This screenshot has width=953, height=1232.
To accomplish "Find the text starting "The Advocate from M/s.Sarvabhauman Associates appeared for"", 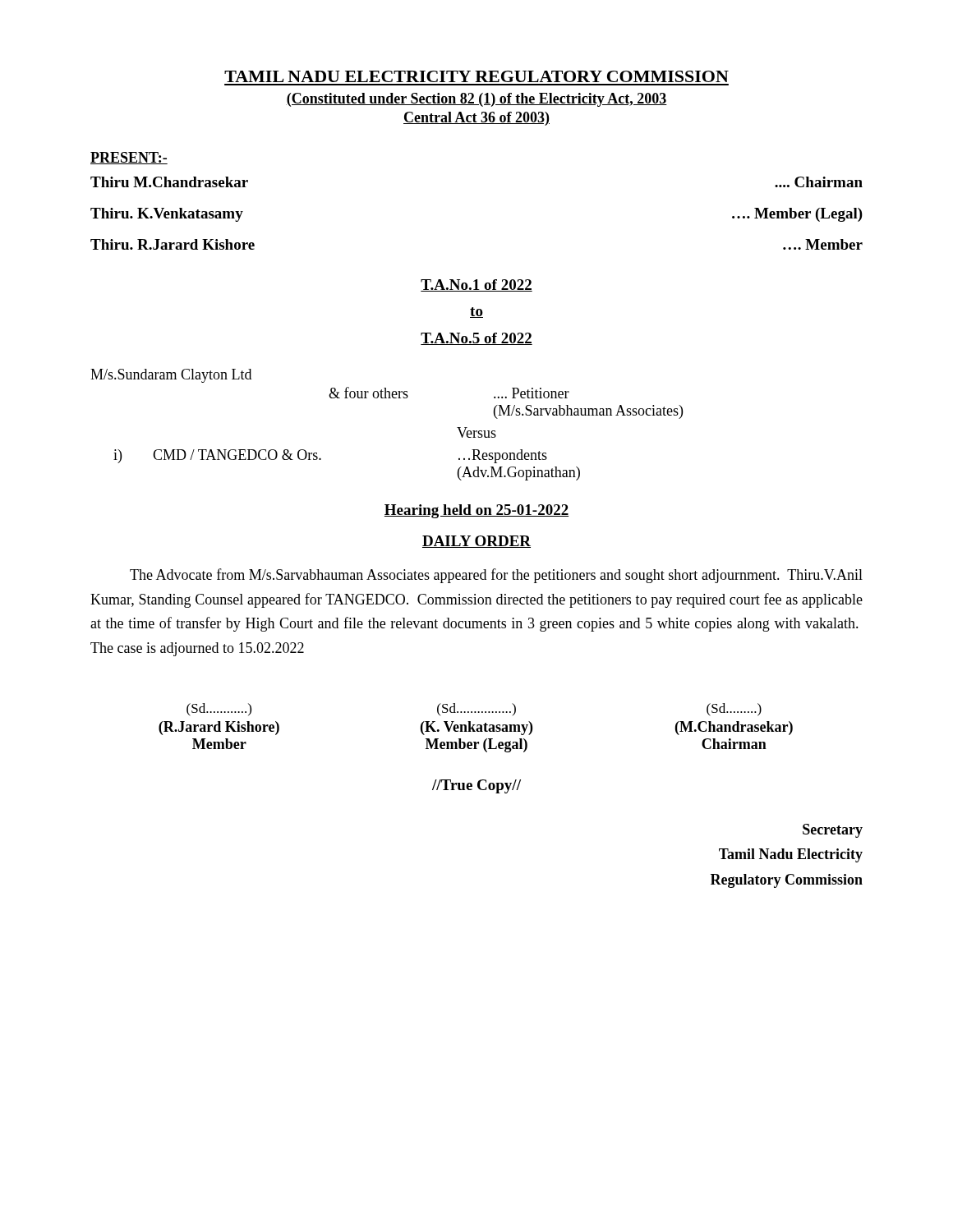I will (476, 611).
